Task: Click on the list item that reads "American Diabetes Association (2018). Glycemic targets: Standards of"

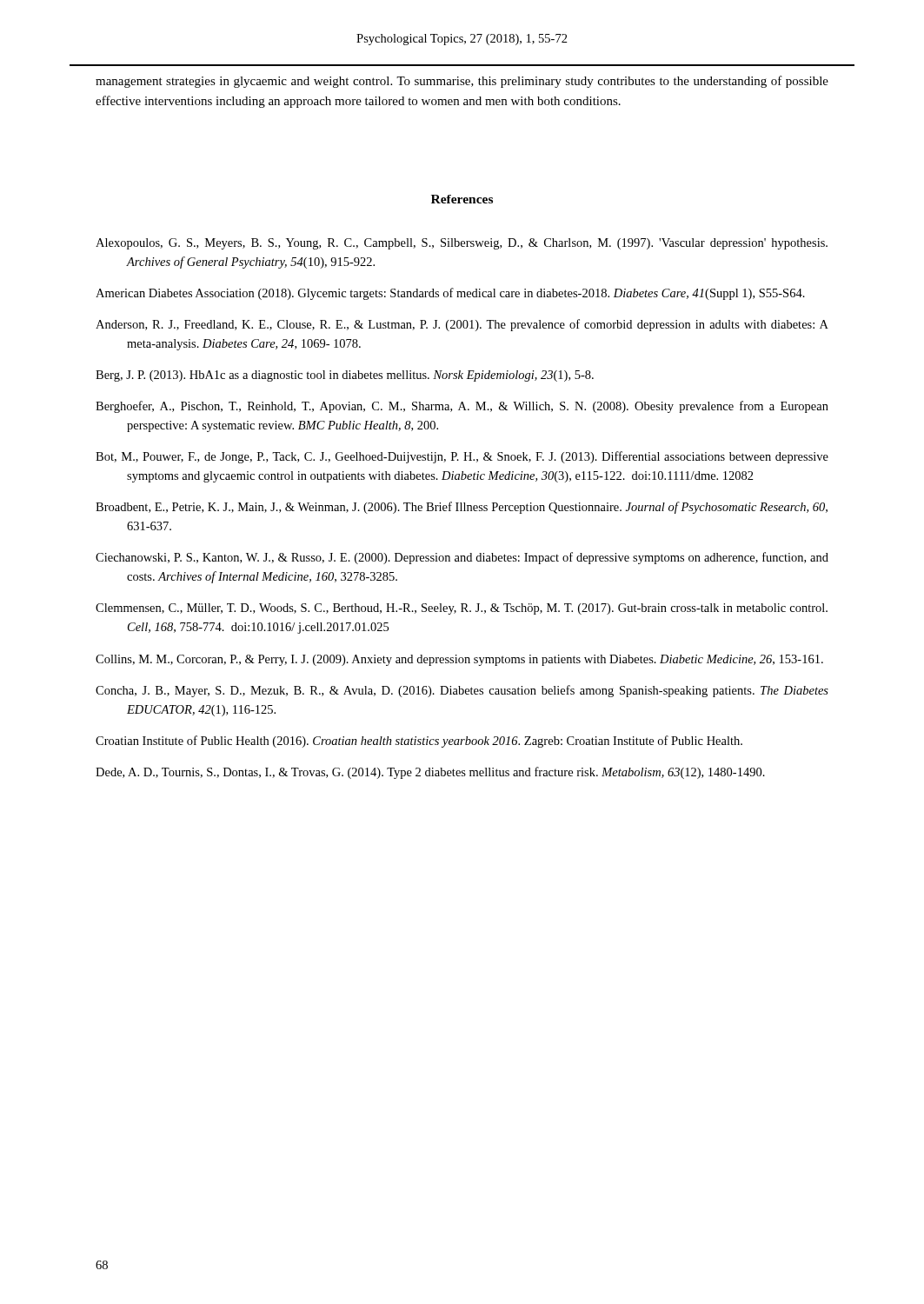Action: [450, 293]
